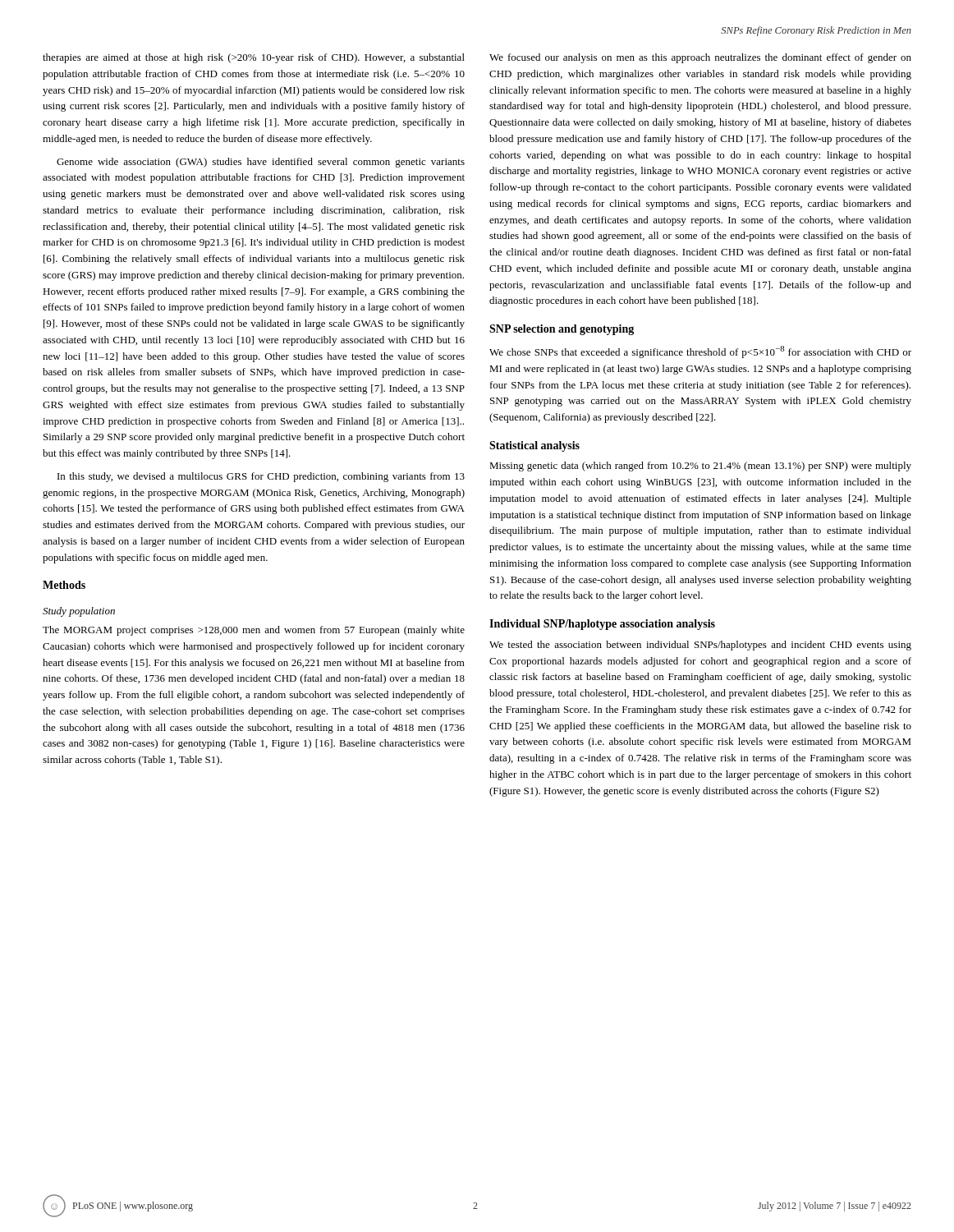Find "SNP selection and genotyping" on this page

(x=562, y=329)
